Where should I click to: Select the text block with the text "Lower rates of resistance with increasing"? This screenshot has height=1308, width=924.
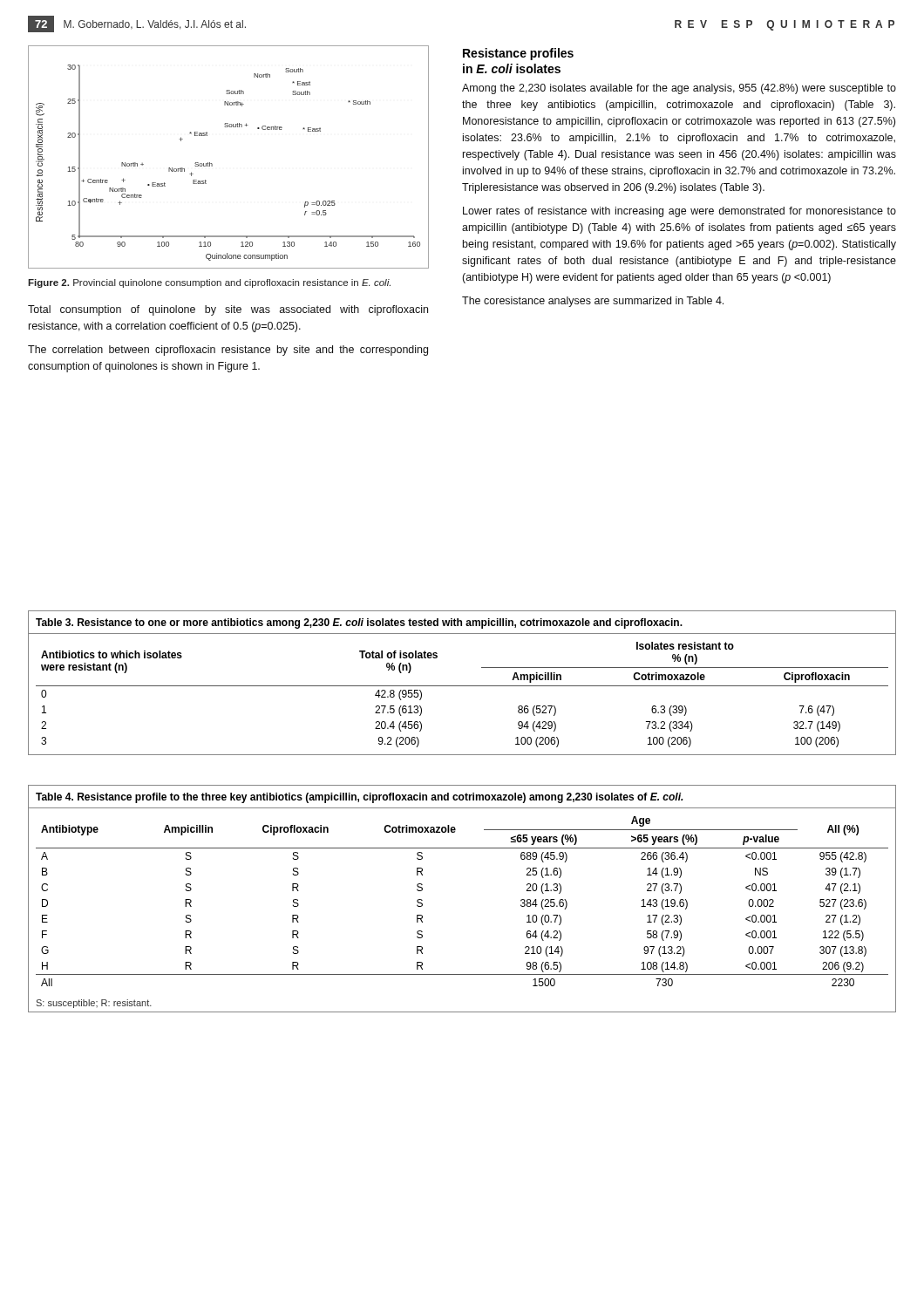(x=679, y=244)
